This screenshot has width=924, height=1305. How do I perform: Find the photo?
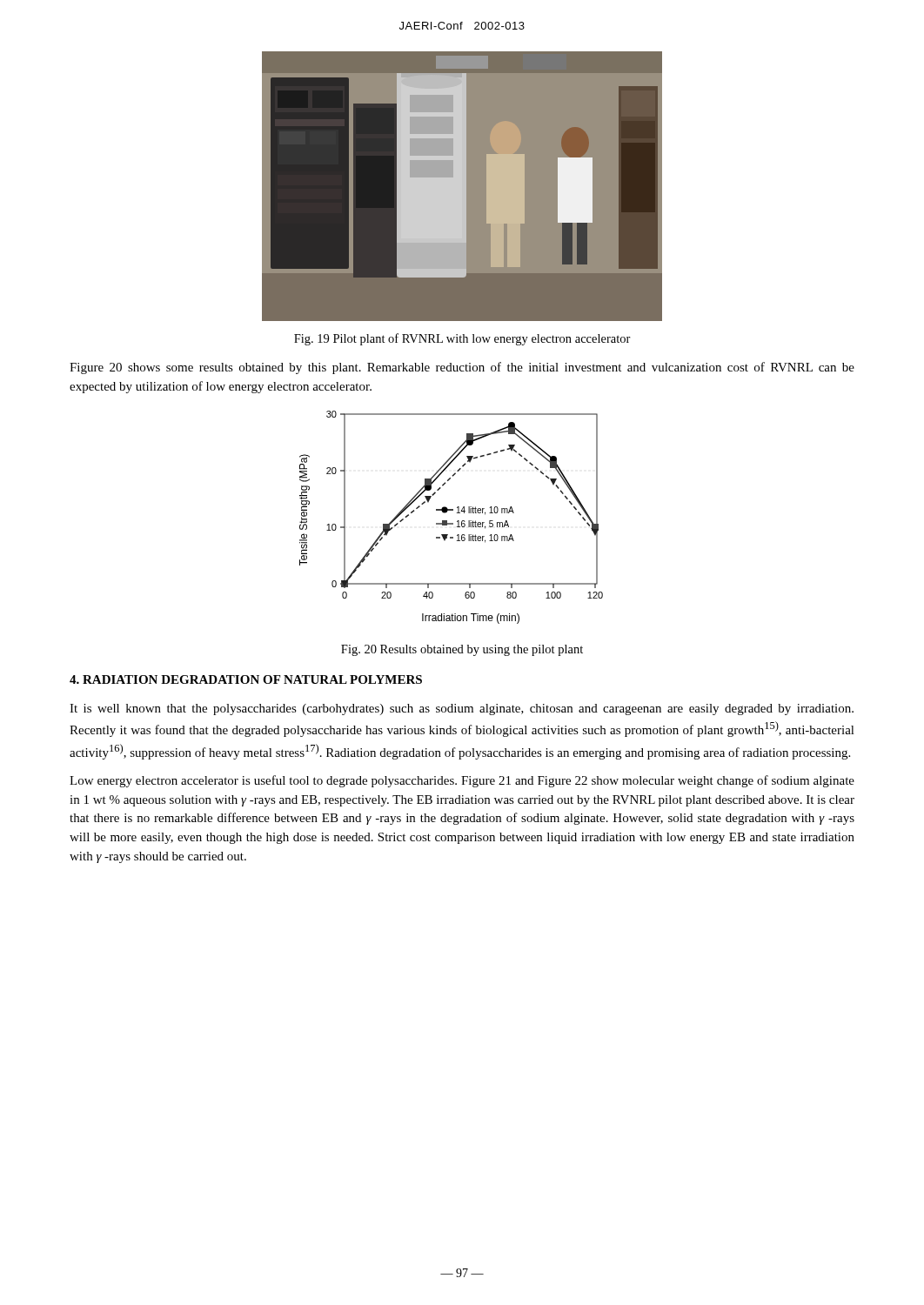[x=462, y=188]
